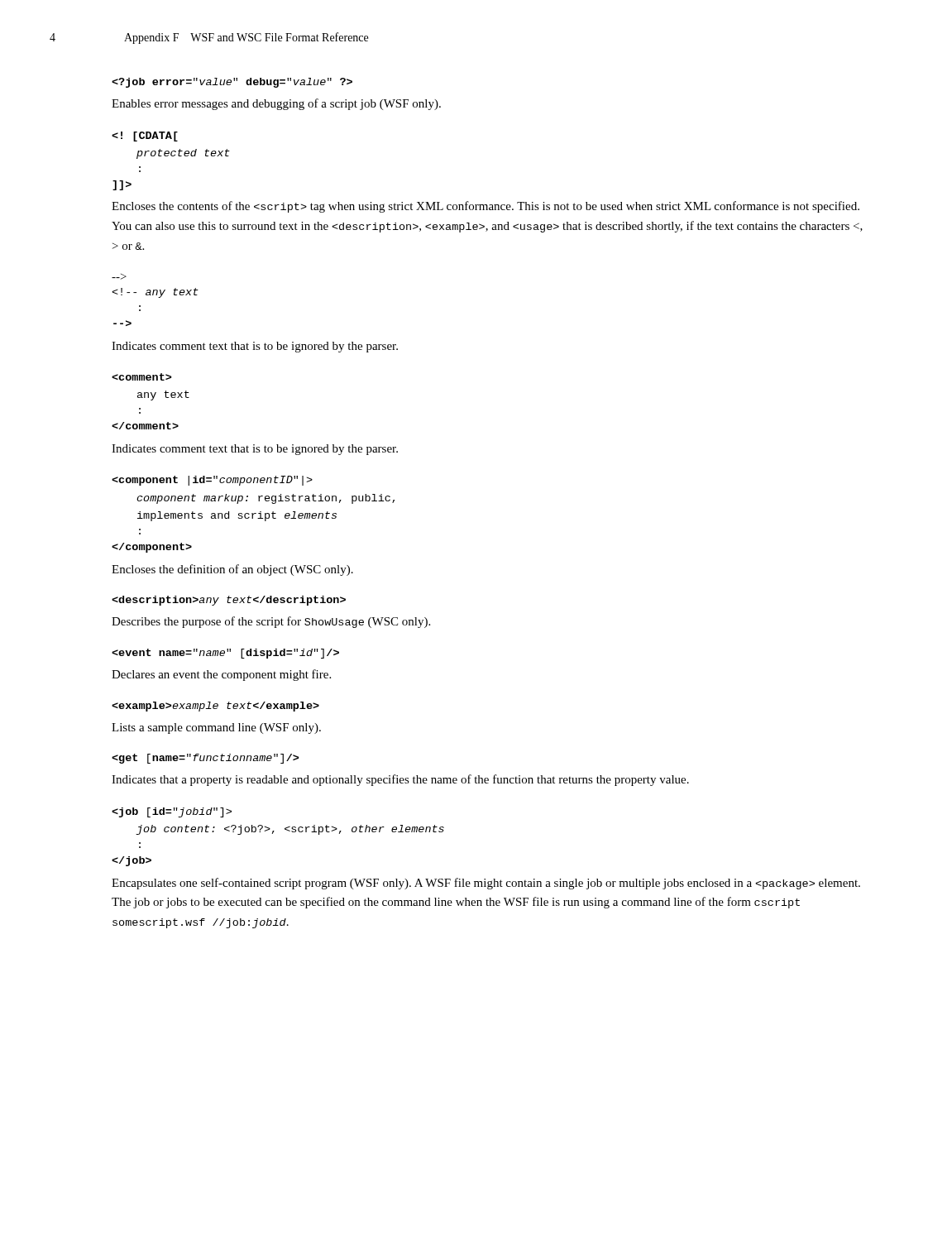Point to the block starting "any text : Indicates comment"
The height and width of the screenshot is (1241, 952).
141,377
